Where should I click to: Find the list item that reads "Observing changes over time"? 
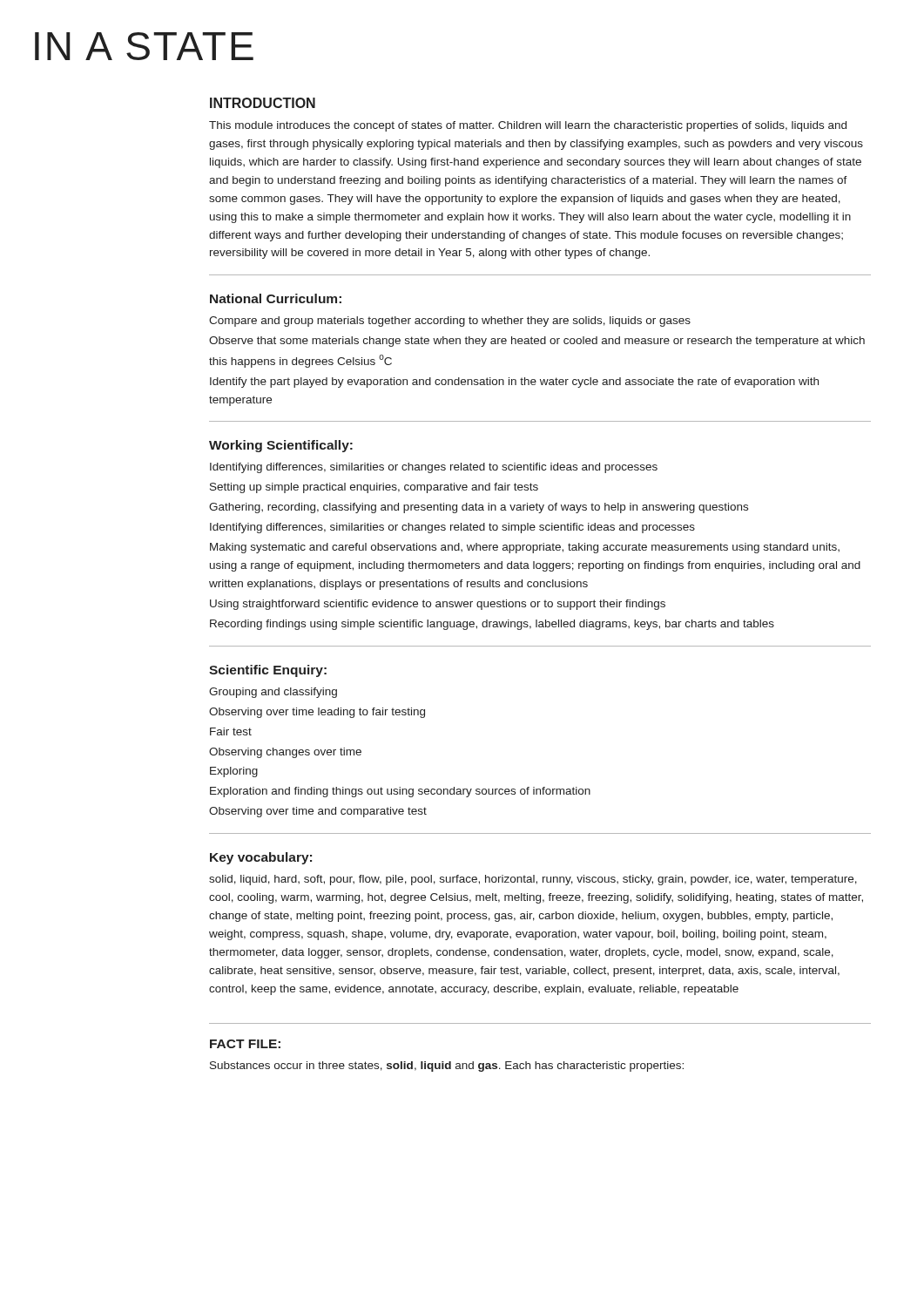tap(285, 751)
